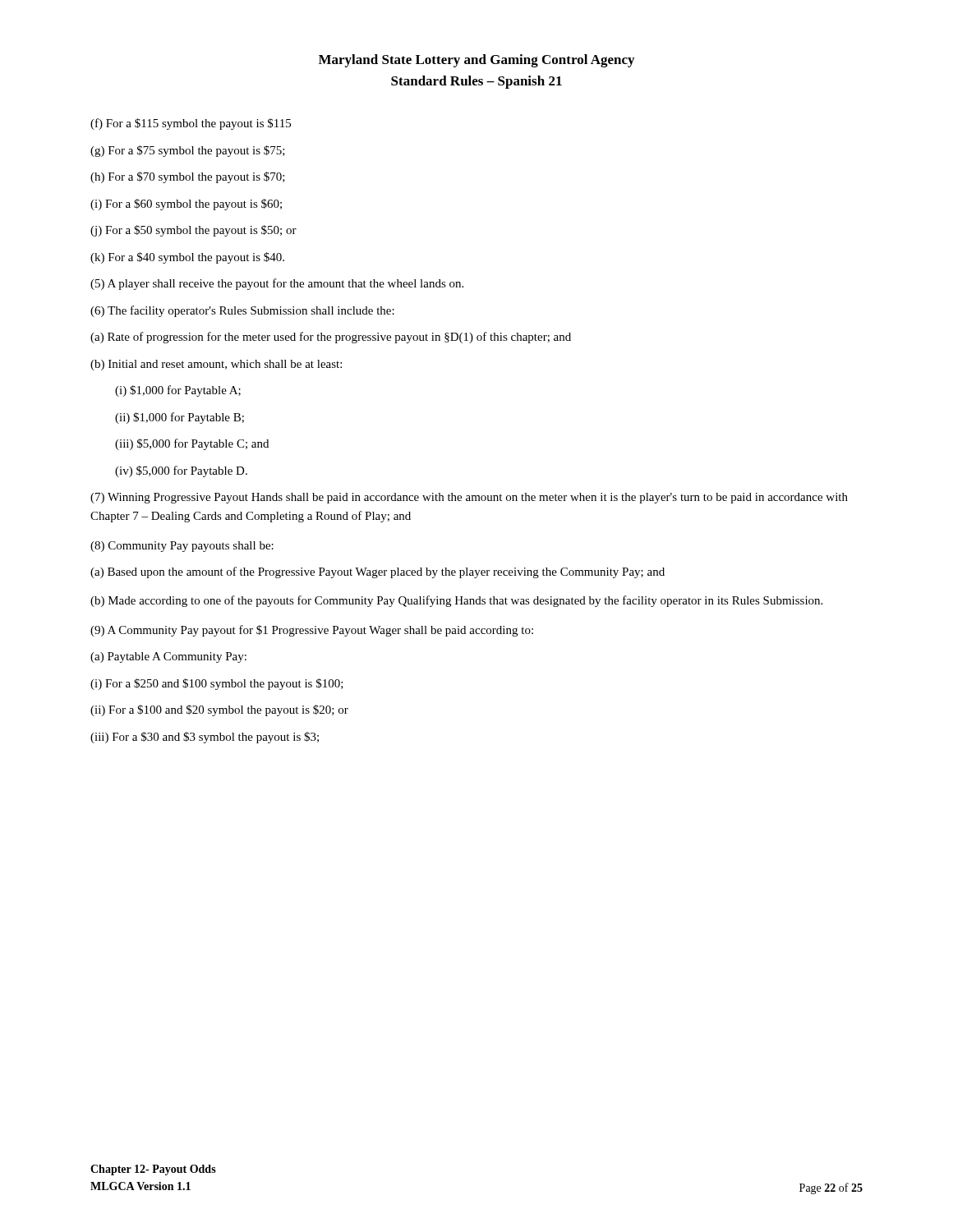Viewport: 953px width, 1232px height.
Task: Click the passage that begins "(k) For a $40"
Action: pyautogui.click(x=188, y=257)
